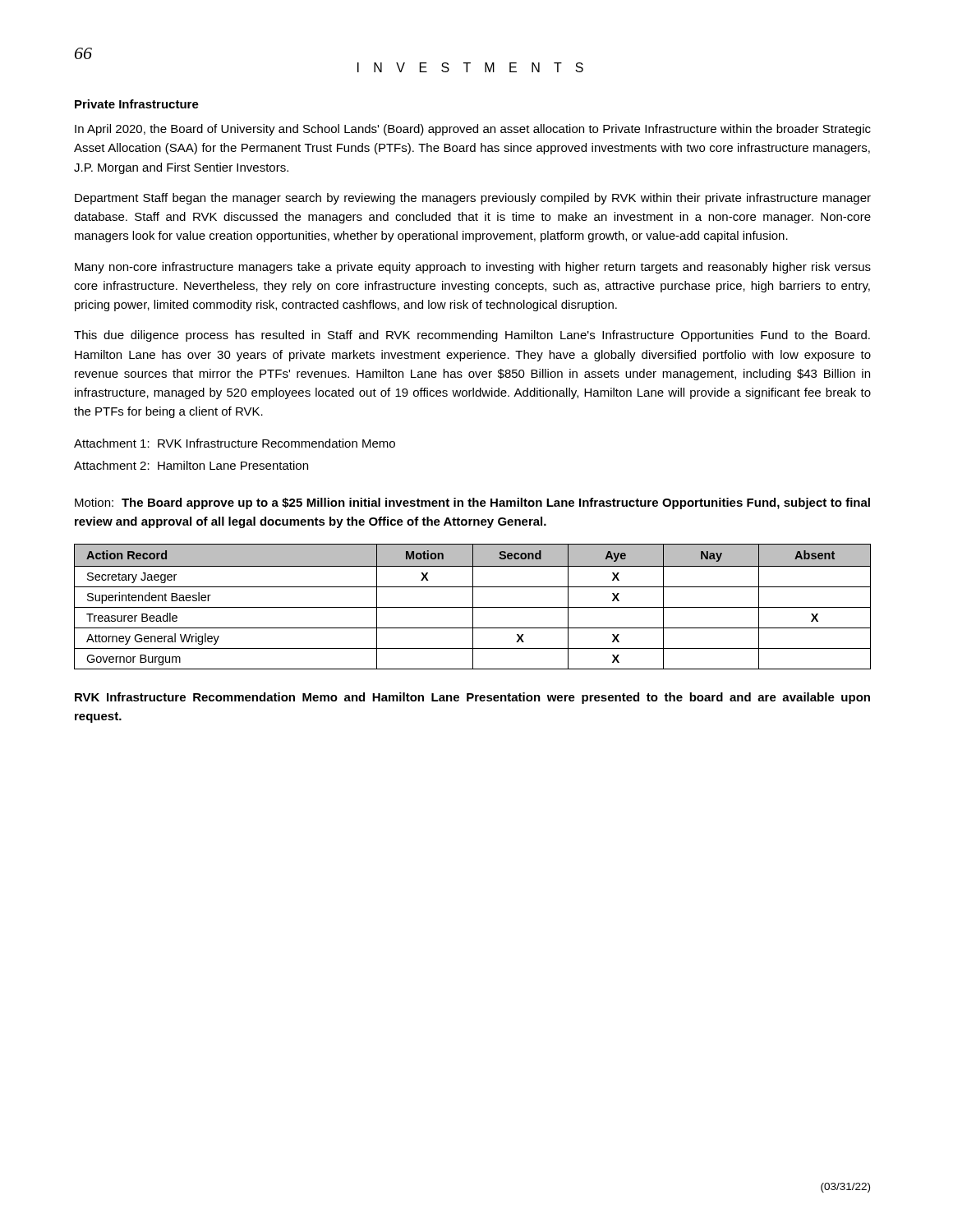Navigate to the passage starting "Department Staff began the manager search"
This screenshot has height=1232, width=953.
point(472,216)
